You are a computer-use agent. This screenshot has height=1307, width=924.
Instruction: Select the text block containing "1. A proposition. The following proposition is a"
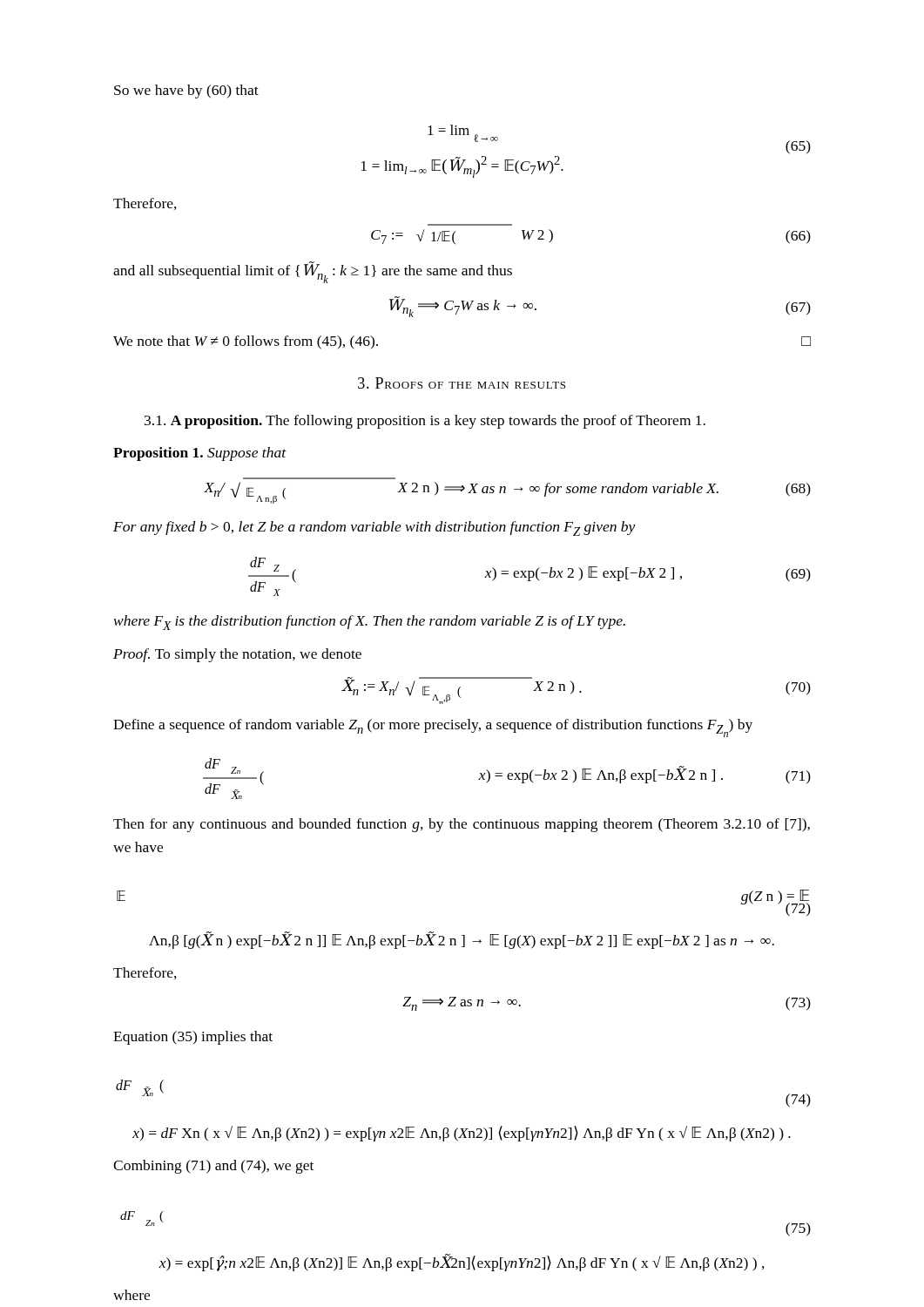click(x=462, y=420)
